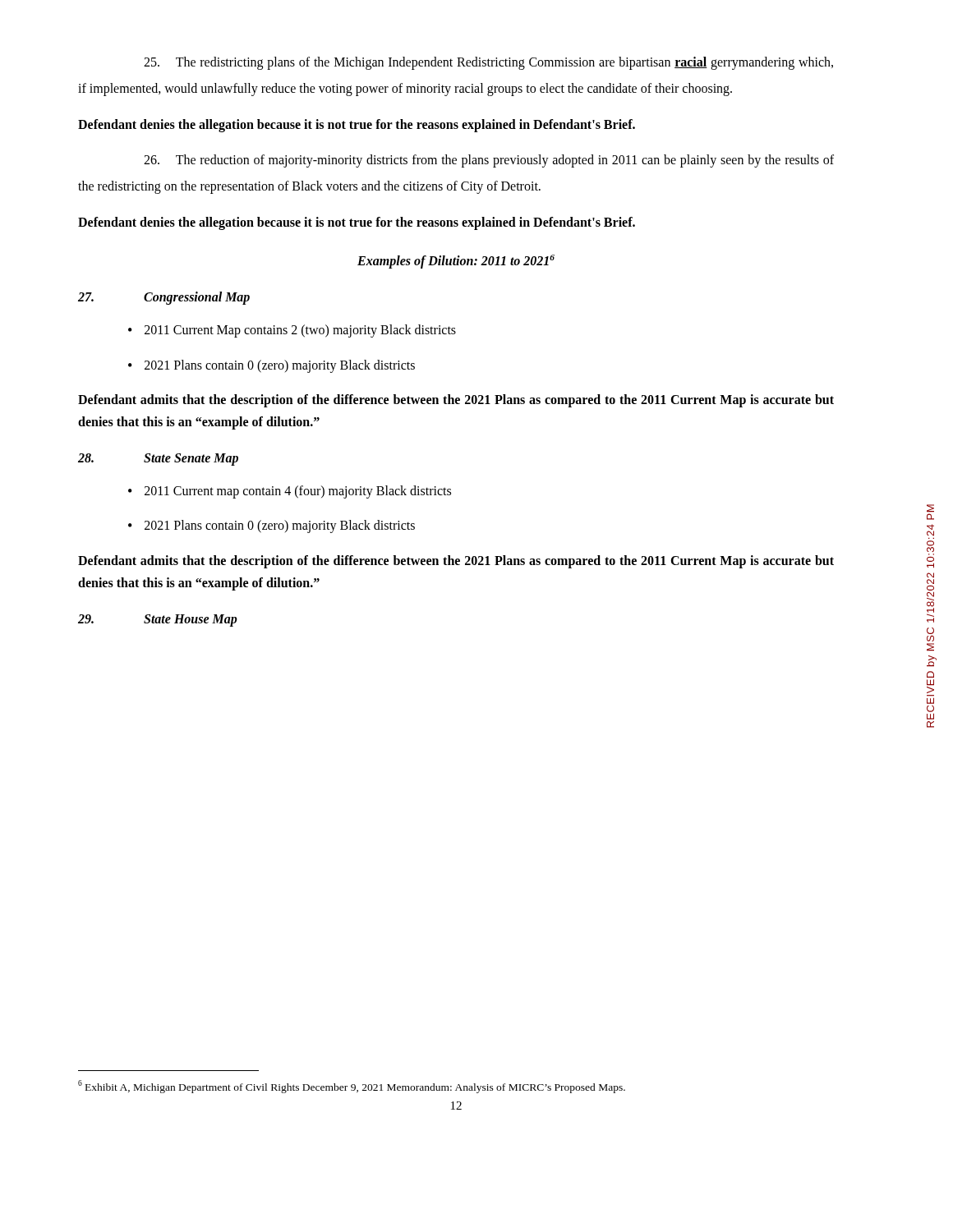
Task: Locate the footnote
Action: coord(456,1087)
